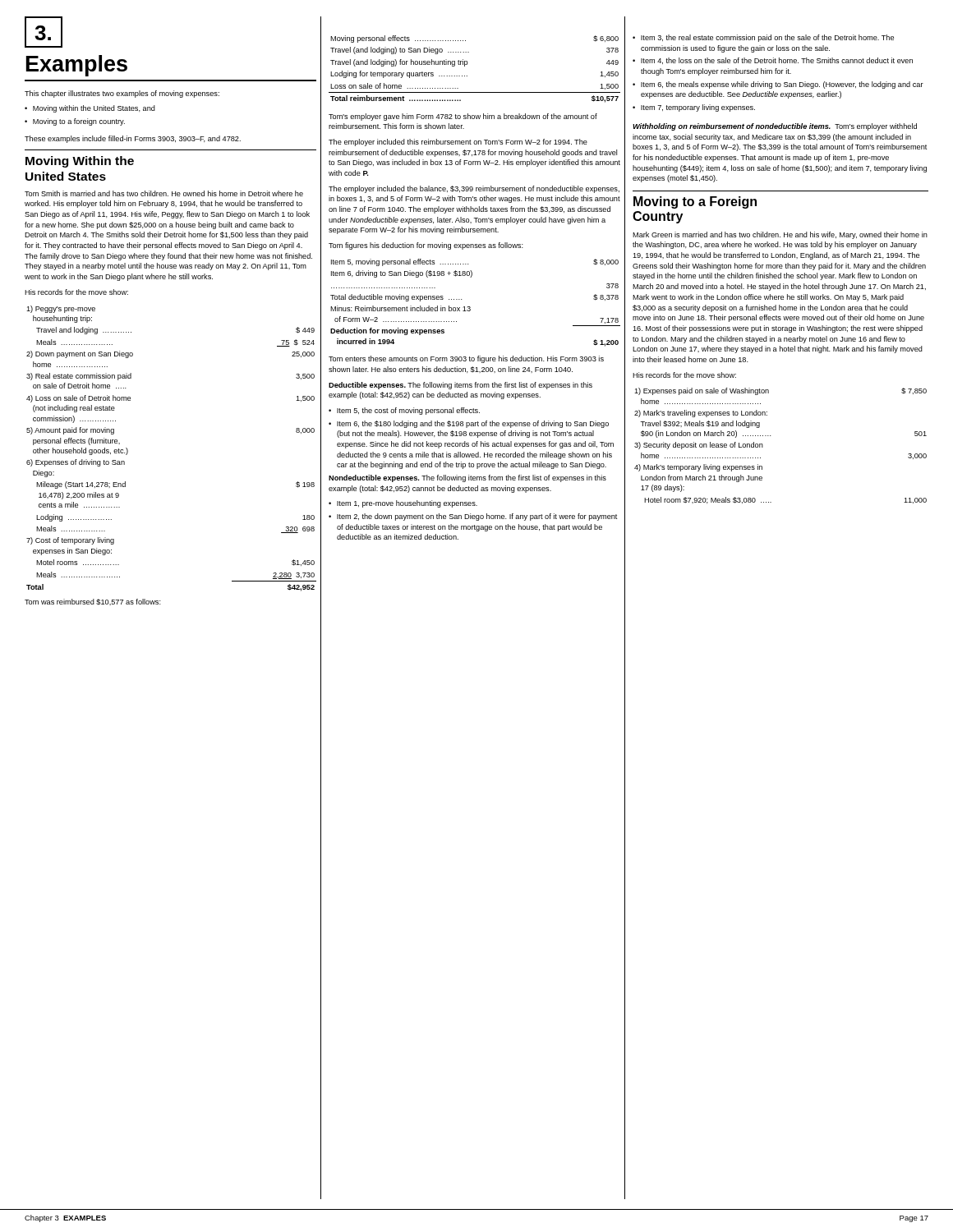
Task: Select the passage starting "Withholding on reimbursement of nondeductible items. Tom's"
Action: pyautogui.click(x=780, y=152)
